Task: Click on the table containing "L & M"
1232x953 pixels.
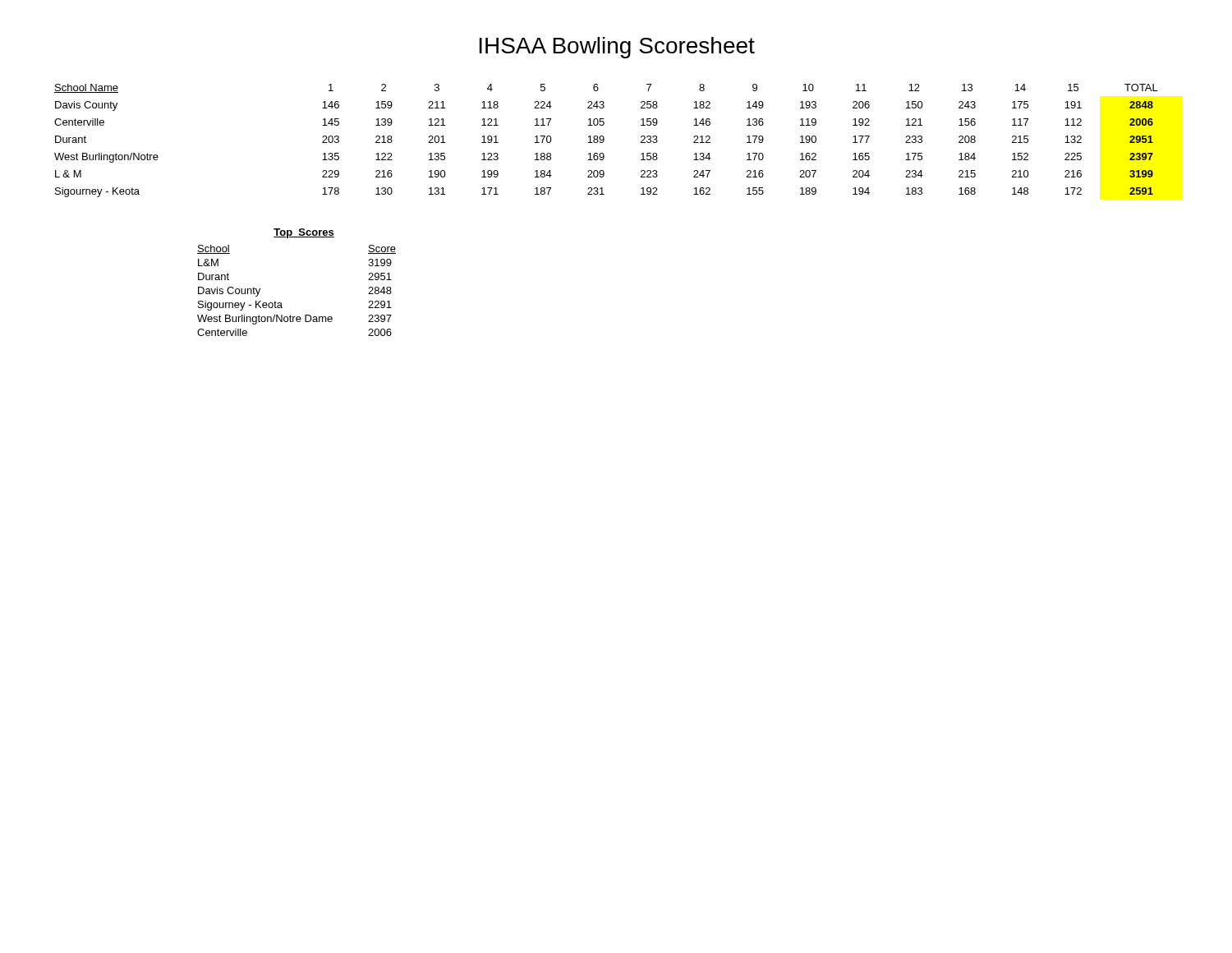Action: click(616, 139)
